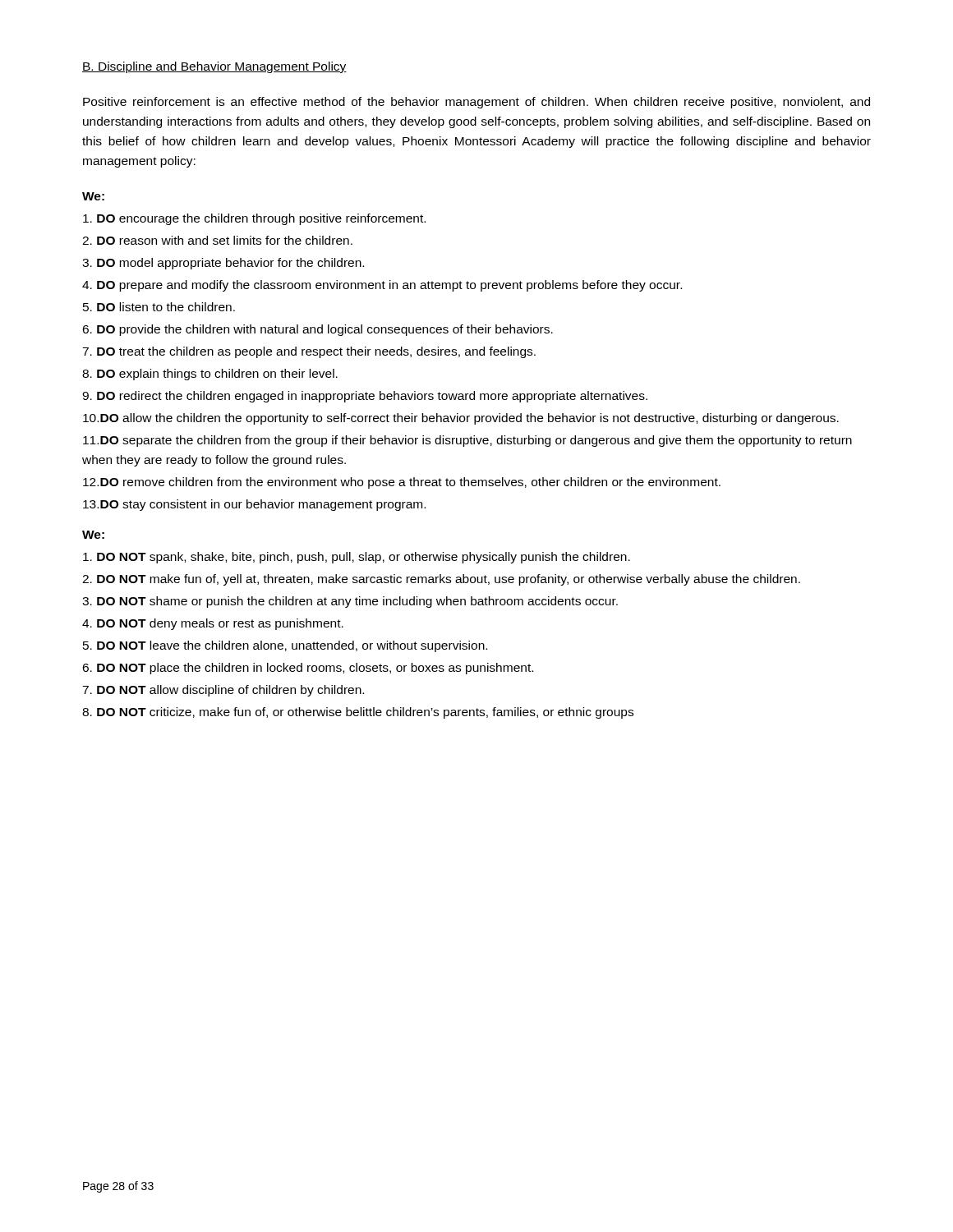Select the region starting "B. Discipline and Behavior Management Policy"
The height and width of the screenshot is (1232, 953).
(x=214, y=66)
